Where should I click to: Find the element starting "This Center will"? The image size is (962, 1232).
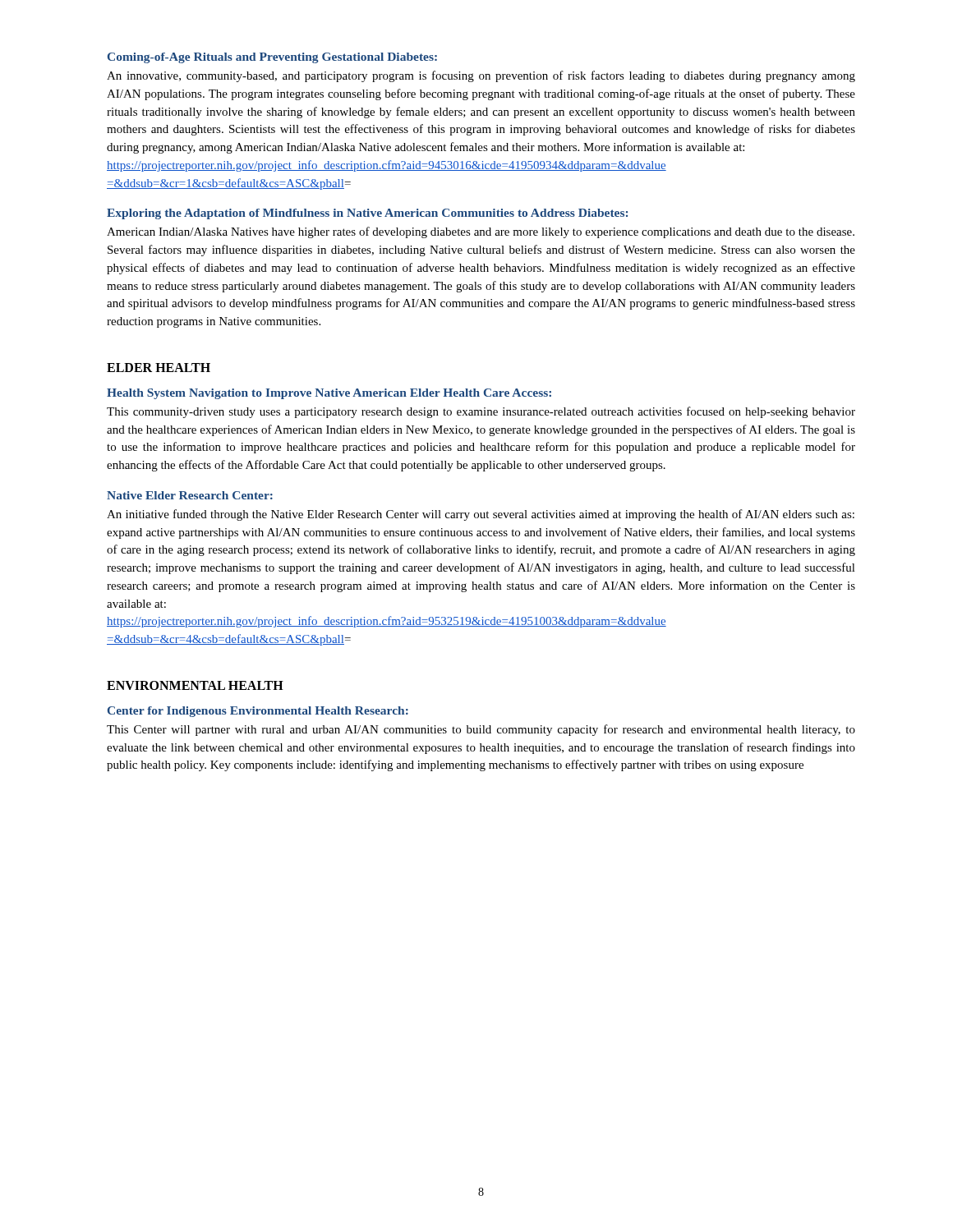click(x=481, y=747)
